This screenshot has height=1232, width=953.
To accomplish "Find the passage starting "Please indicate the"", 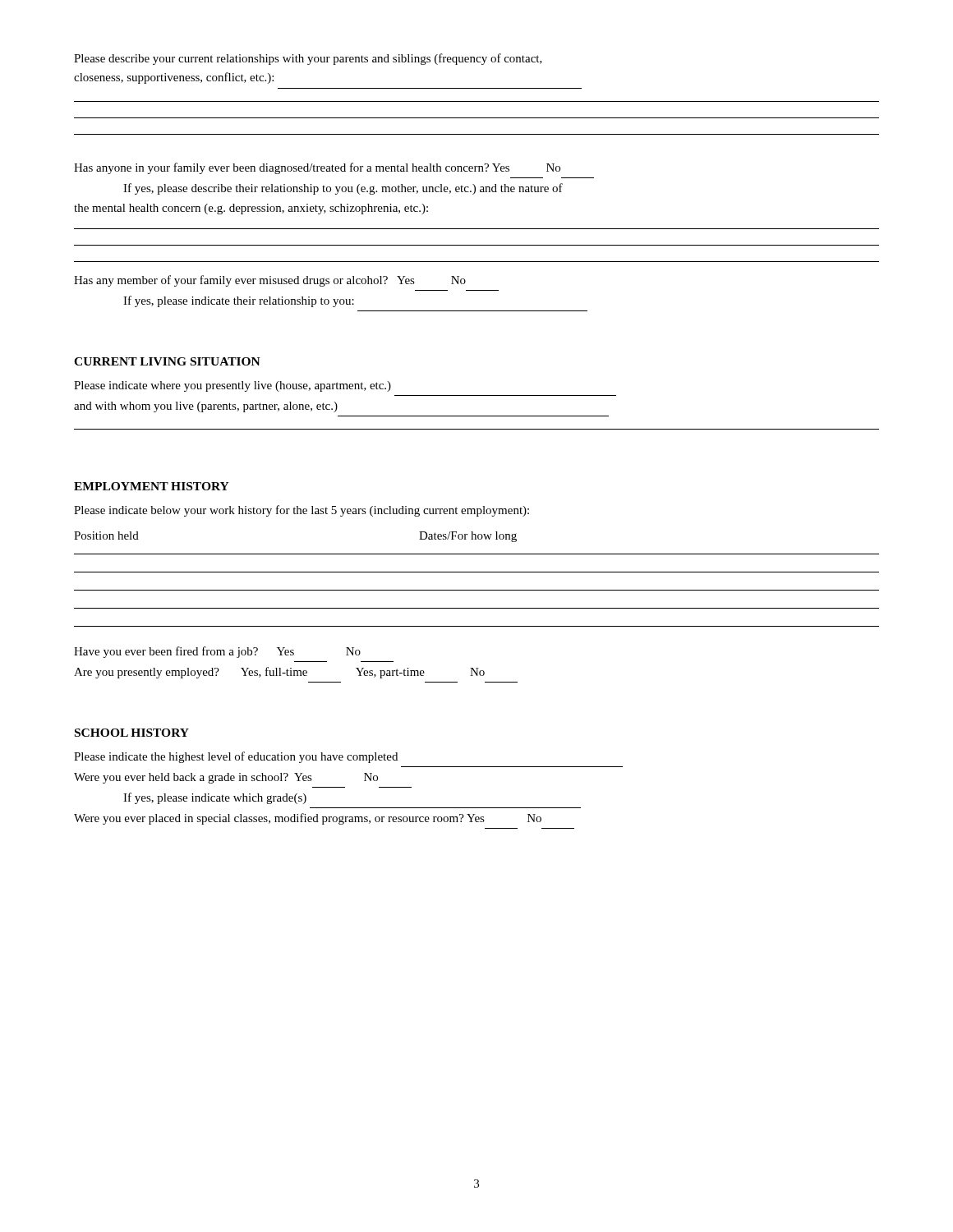I will tap(348, 757).
